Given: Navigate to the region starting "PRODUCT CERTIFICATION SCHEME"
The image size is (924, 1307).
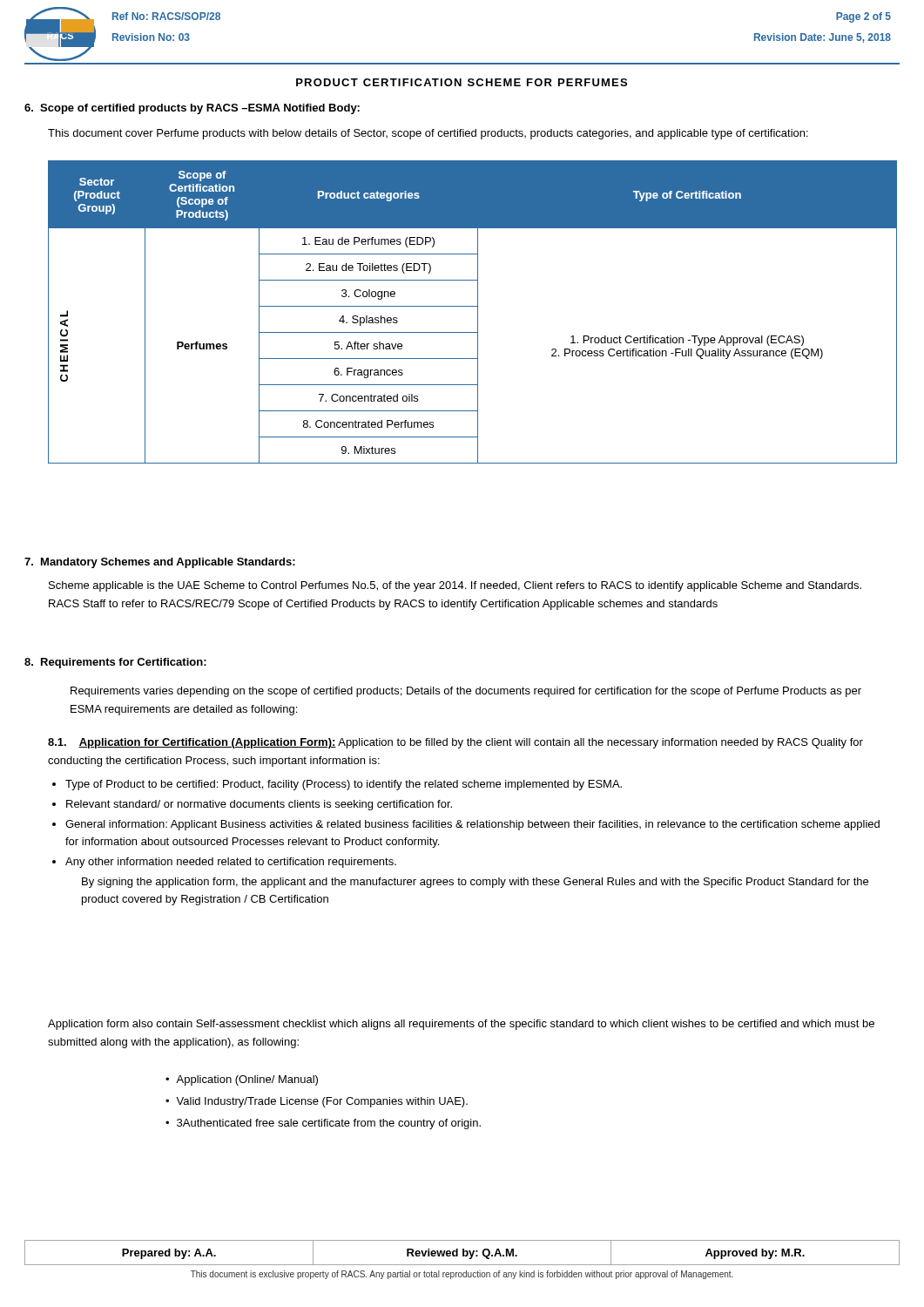Looking at the screenshot, I should point(462,82).
